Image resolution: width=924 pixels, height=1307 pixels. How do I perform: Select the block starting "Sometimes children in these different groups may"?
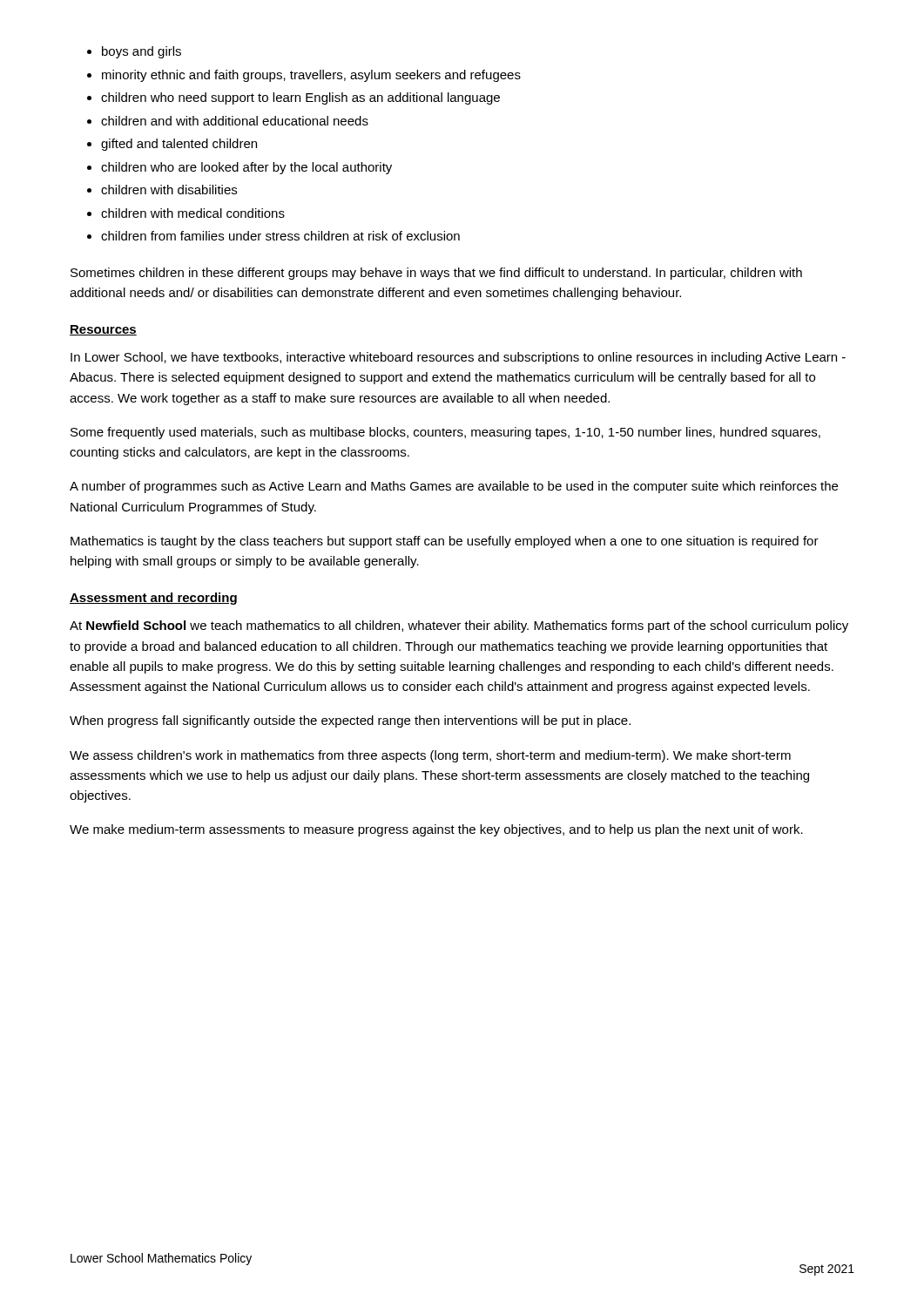436,282
